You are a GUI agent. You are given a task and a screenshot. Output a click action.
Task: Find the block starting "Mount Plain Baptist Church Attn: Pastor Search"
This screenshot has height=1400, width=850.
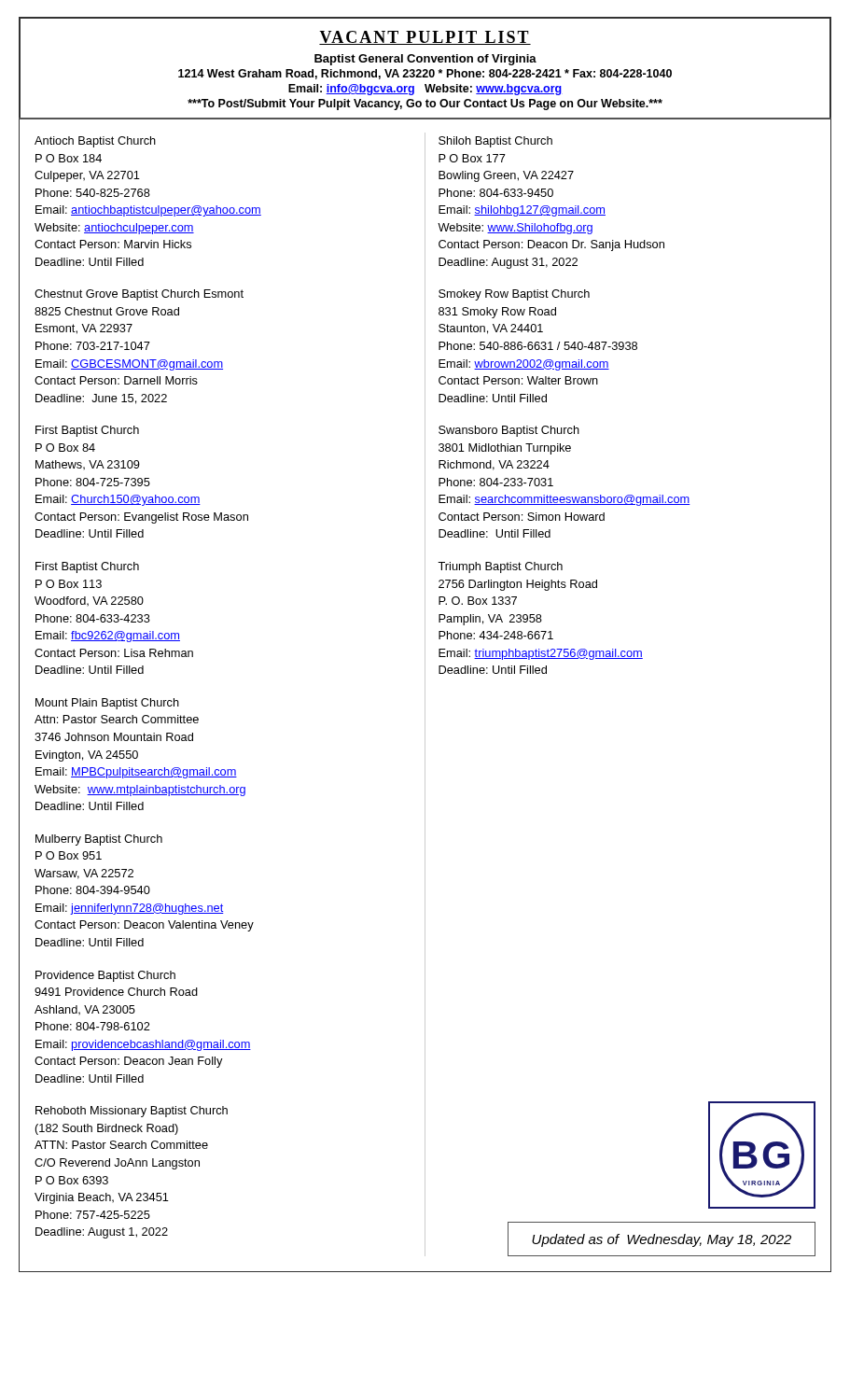point(140,754)
